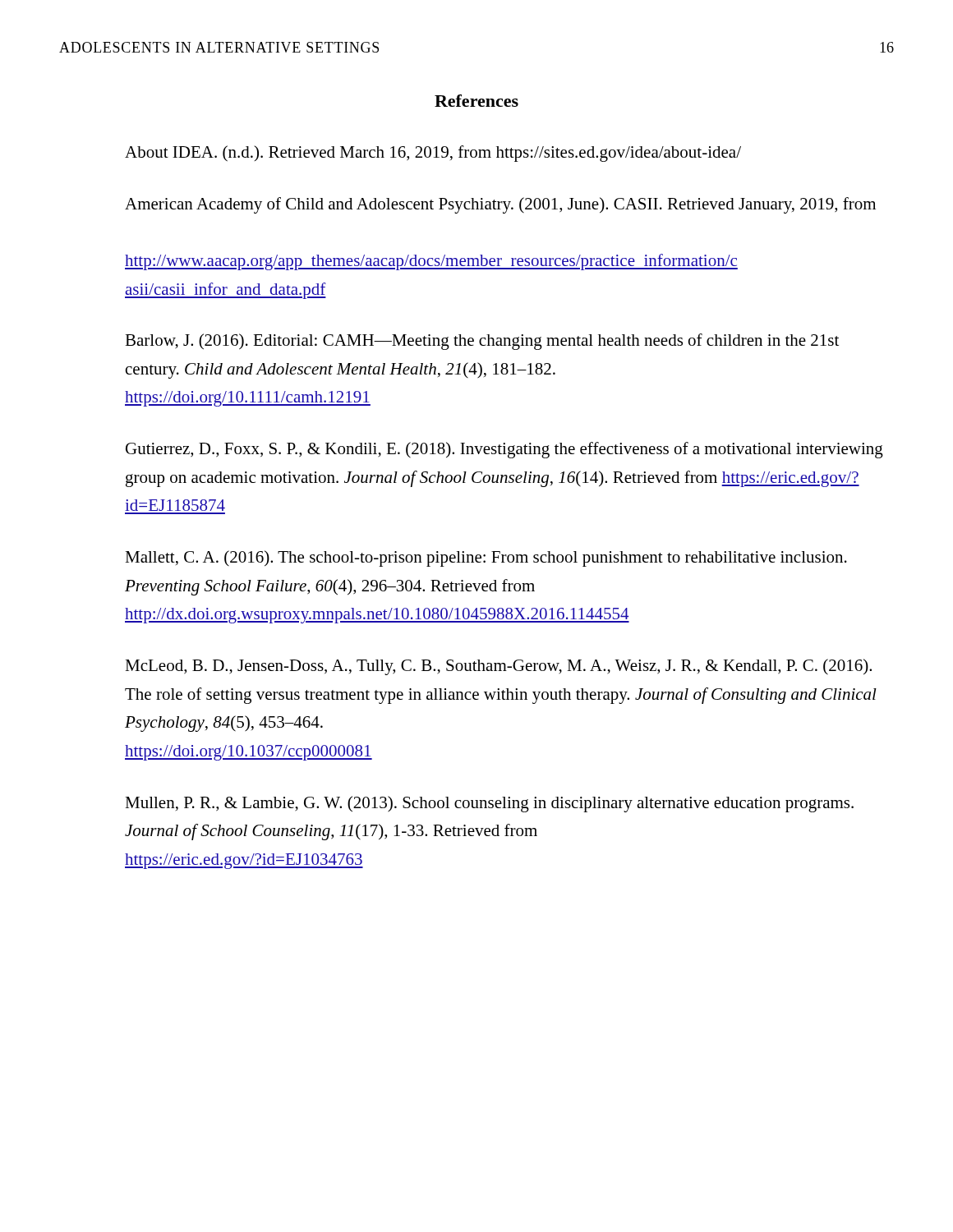The height and width of the screenshot is (1232, 953).
Task: Point to the text block starting "Barlow, J. (2016)."
Action: coord(476,369)
